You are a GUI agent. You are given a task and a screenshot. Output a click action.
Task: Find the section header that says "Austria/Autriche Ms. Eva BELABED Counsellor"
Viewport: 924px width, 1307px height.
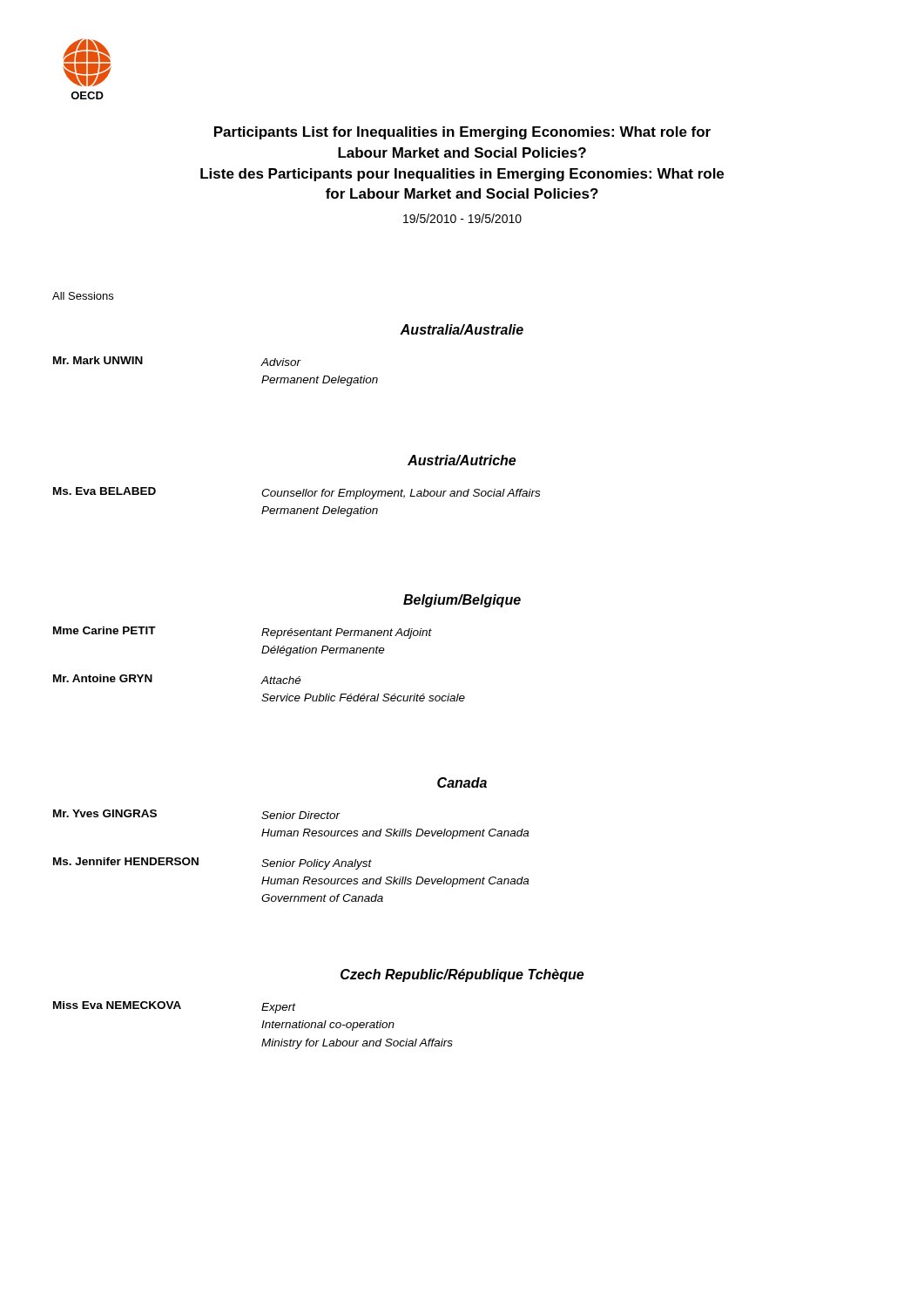462,486
